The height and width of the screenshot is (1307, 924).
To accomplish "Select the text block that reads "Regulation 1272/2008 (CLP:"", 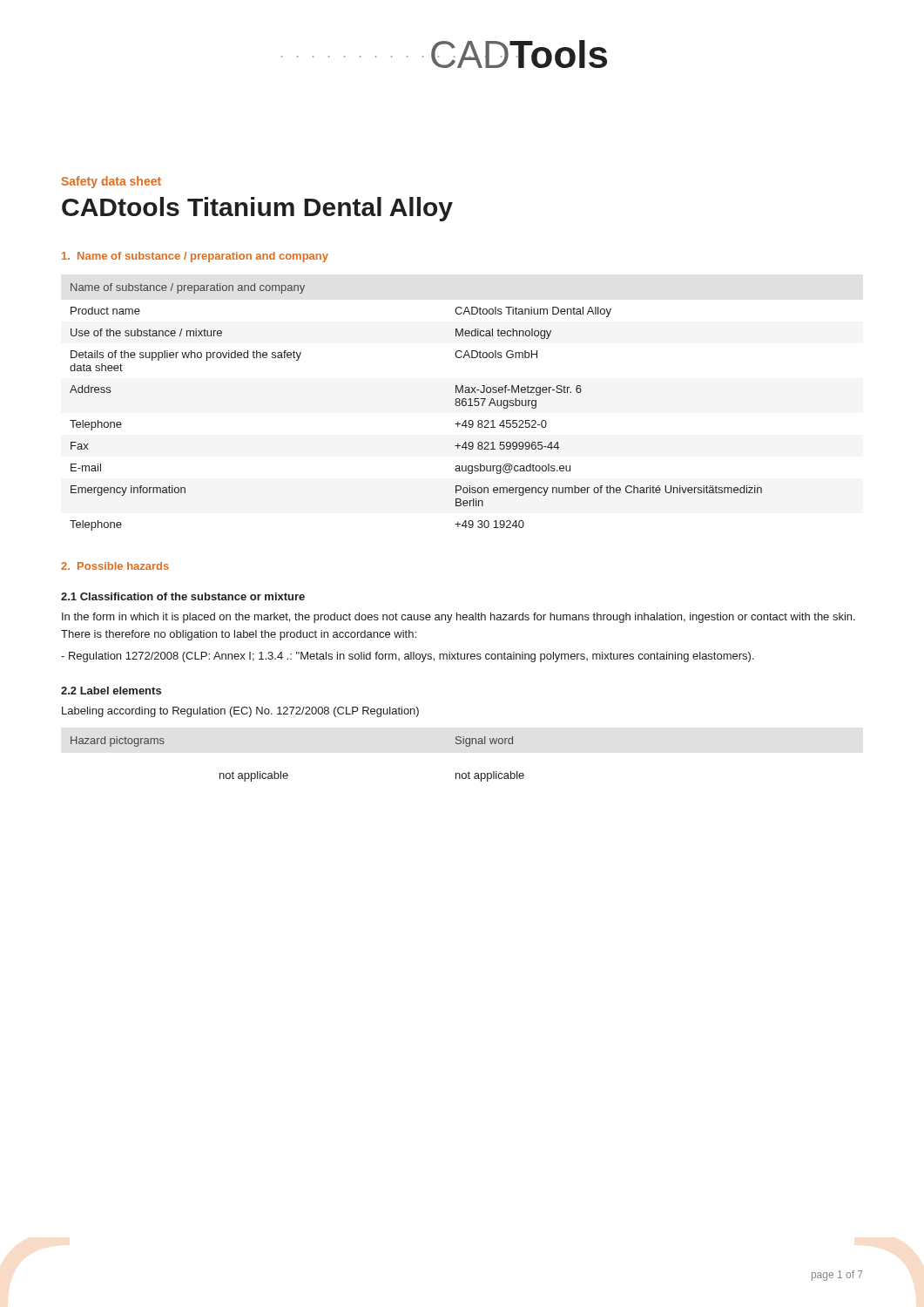I will click(408, 656).
